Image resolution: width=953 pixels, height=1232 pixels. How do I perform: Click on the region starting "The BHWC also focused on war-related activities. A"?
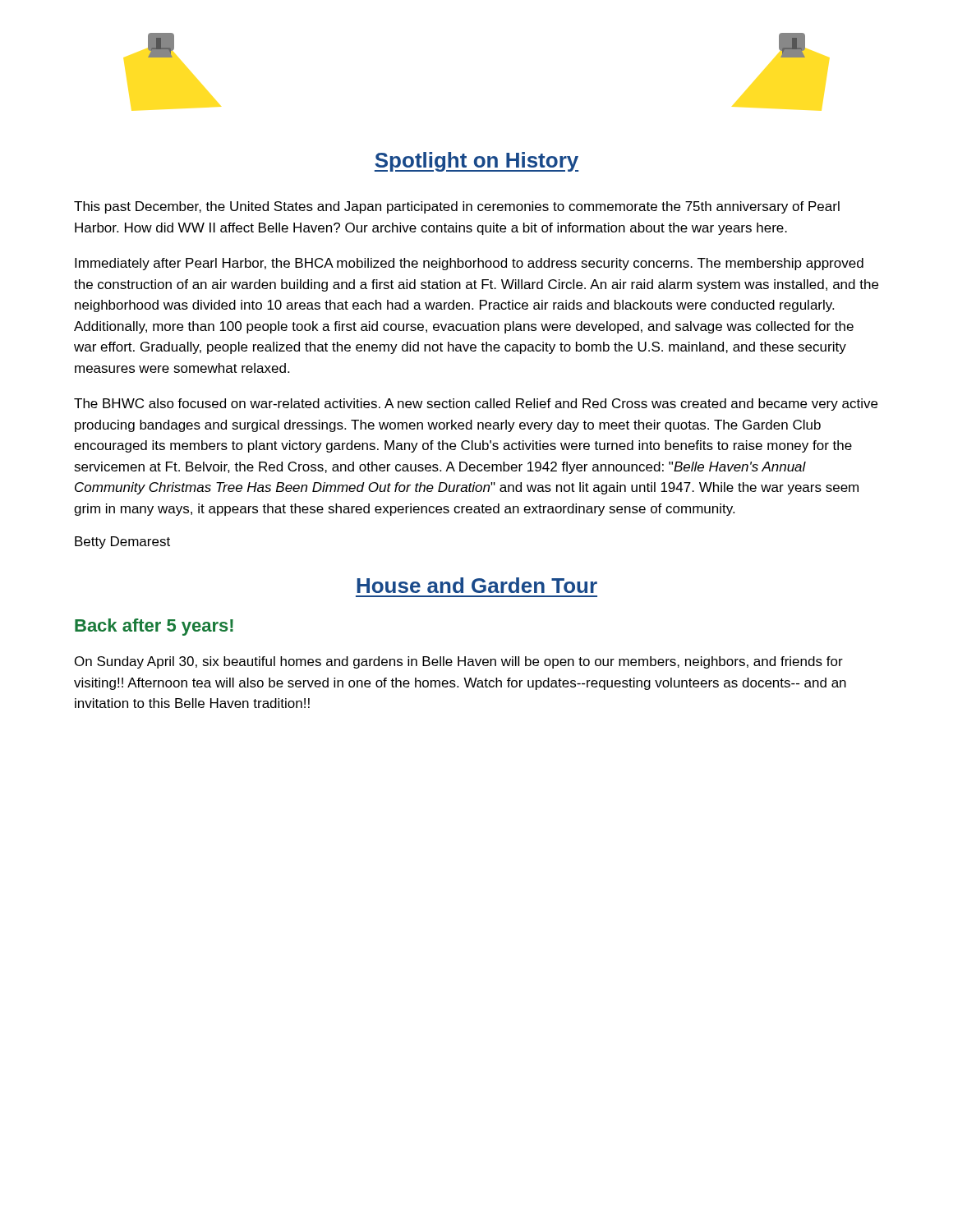tap(476, 456)
